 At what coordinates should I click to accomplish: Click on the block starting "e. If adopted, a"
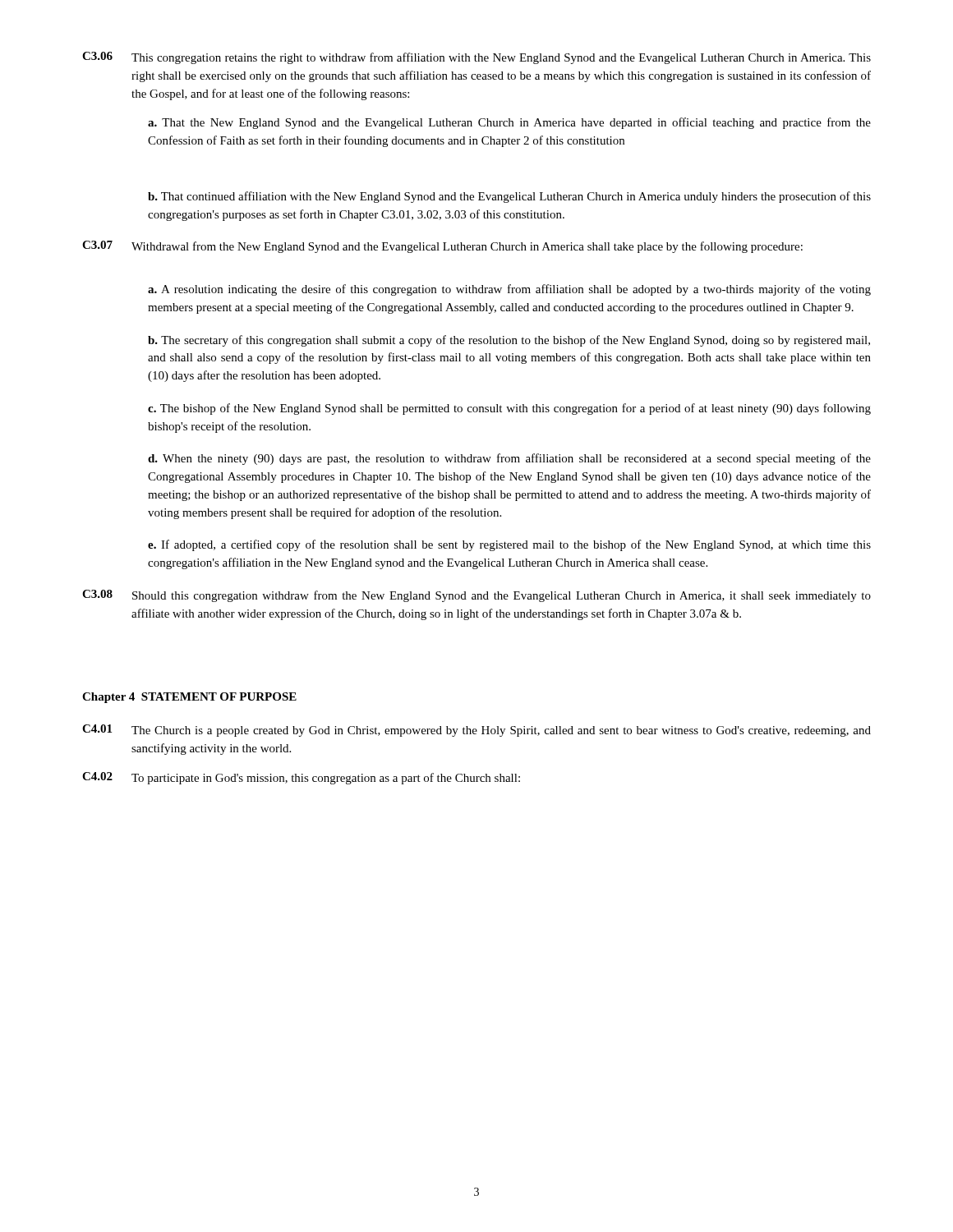point(509,554)
